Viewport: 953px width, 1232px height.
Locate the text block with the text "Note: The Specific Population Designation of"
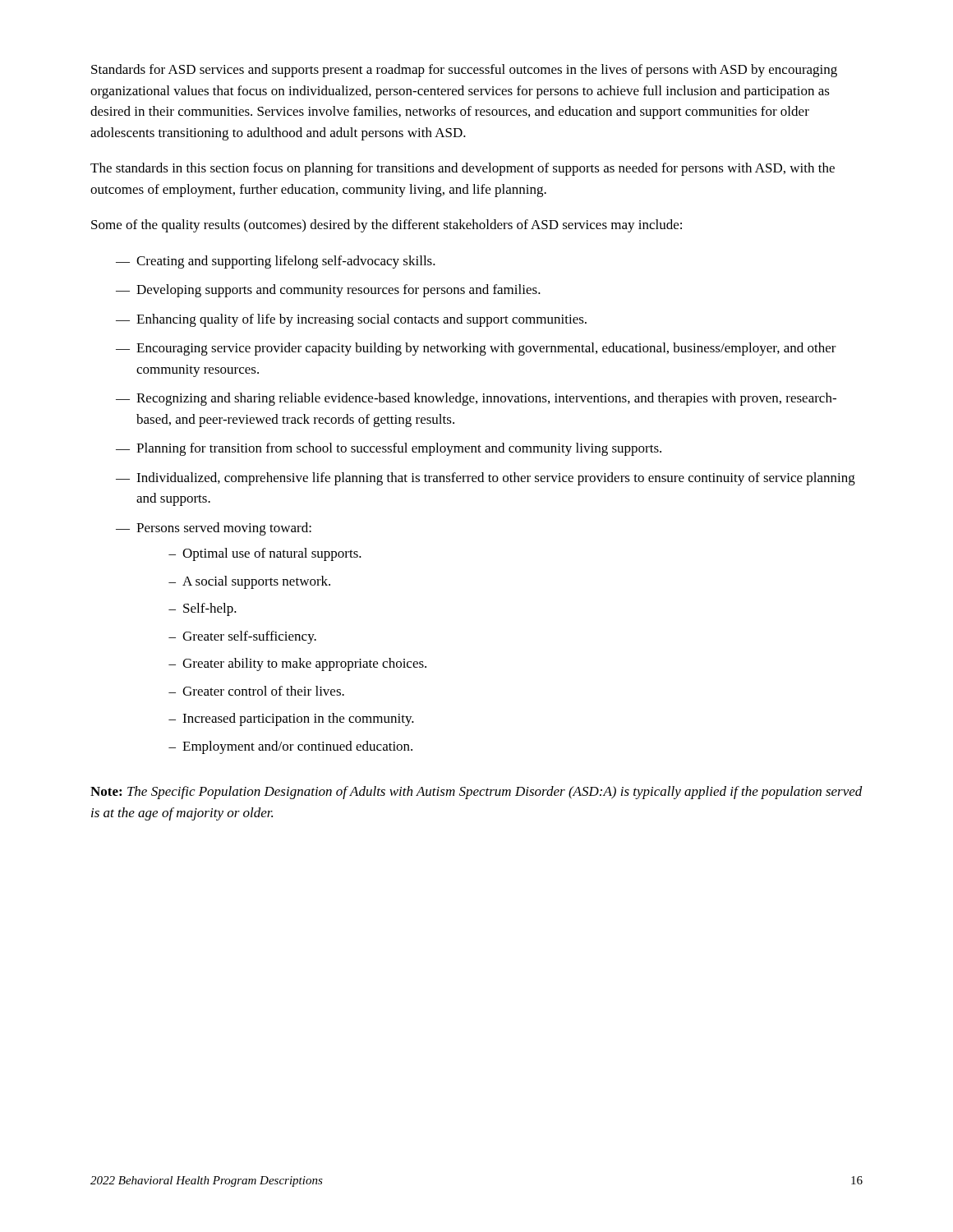476,802
